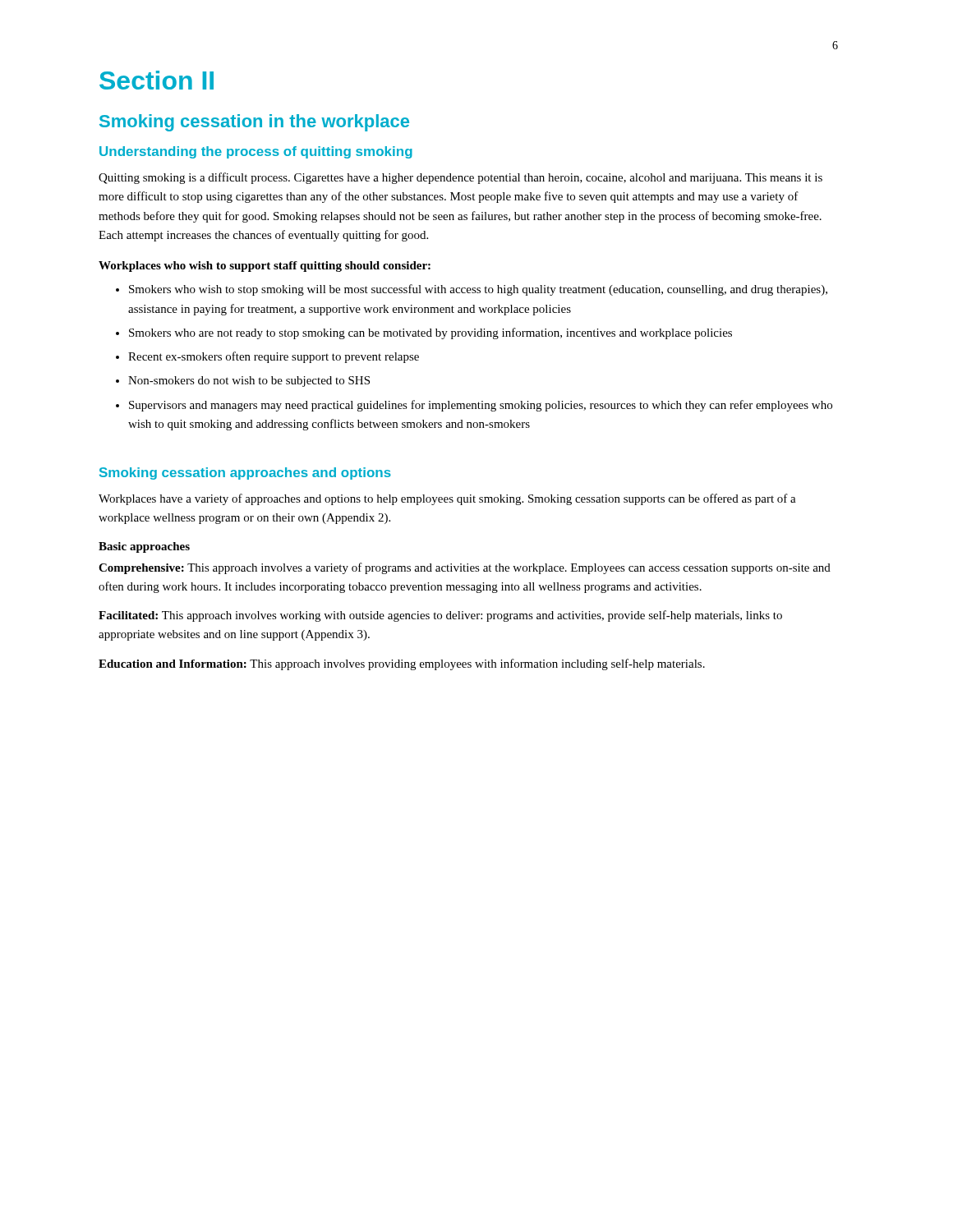The image size is (953, 1232).
Task: Where is the passage that starts "Education and Information: This approach involves providing employees"?
Action: pyautogui.click(x=402, y=663)
